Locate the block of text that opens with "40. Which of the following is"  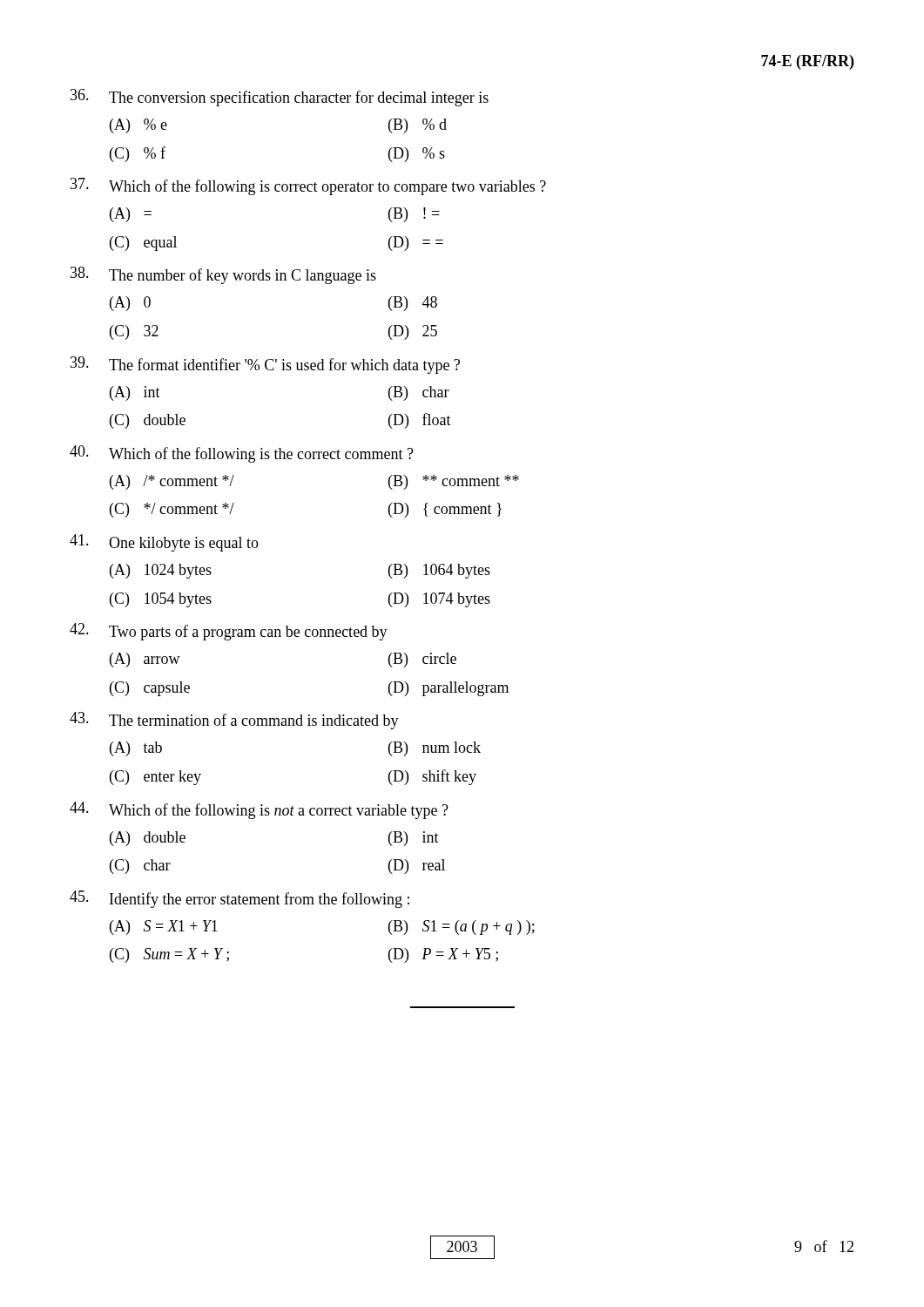point(462,483)
